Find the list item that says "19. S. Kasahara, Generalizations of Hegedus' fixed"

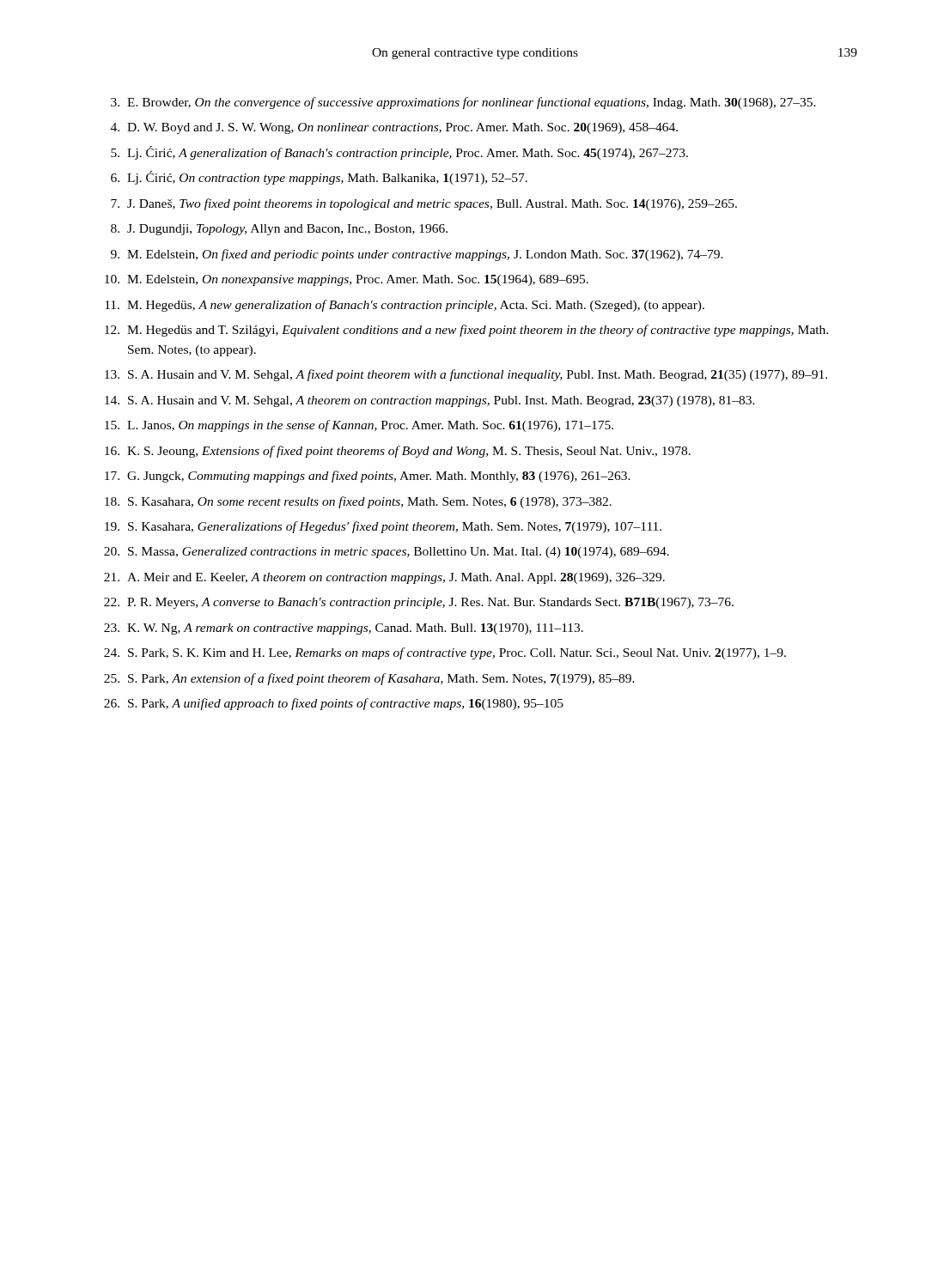[475, 527]
